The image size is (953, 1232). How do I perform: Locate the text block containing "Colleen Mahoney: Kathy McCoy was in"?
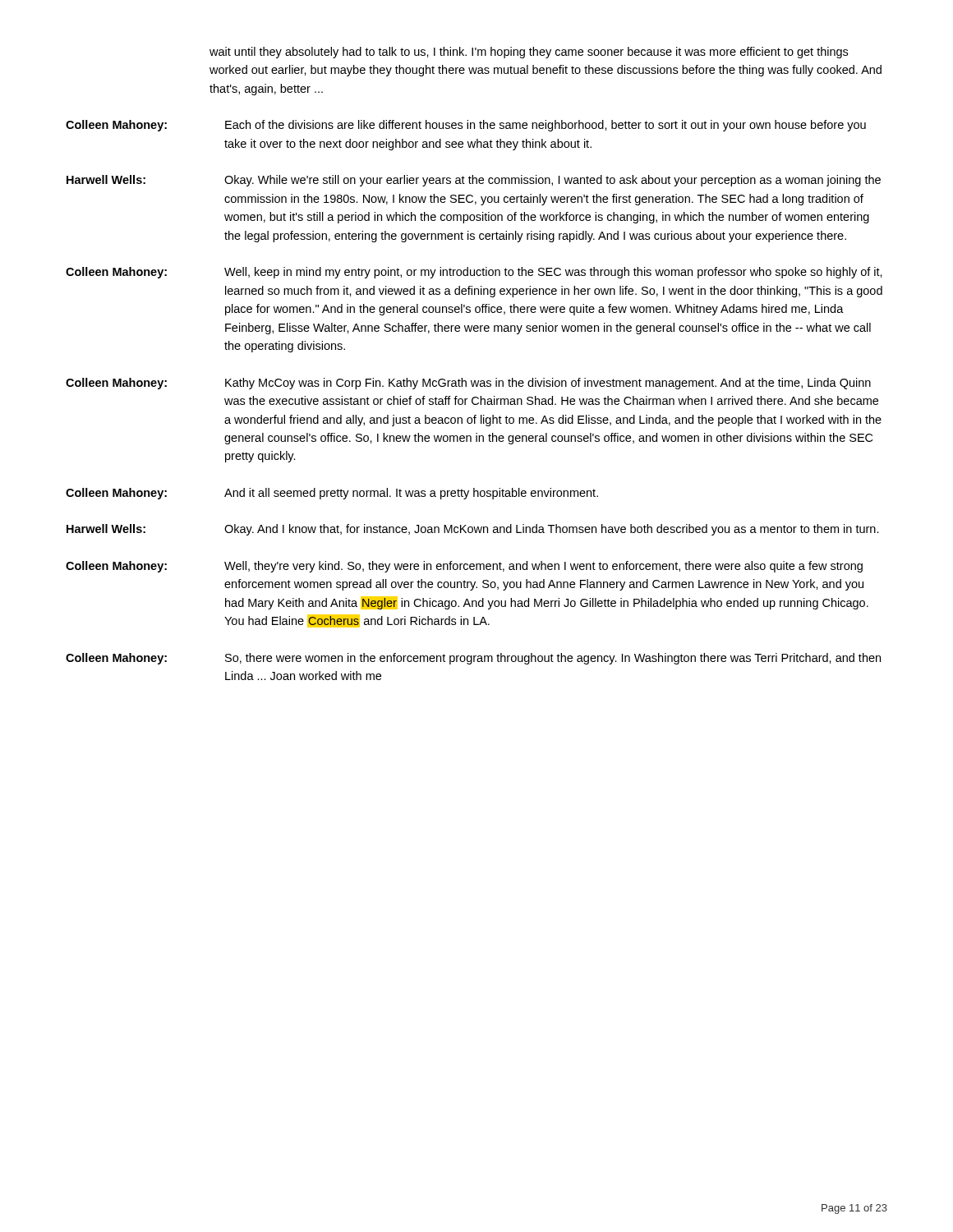coord(476,419)
